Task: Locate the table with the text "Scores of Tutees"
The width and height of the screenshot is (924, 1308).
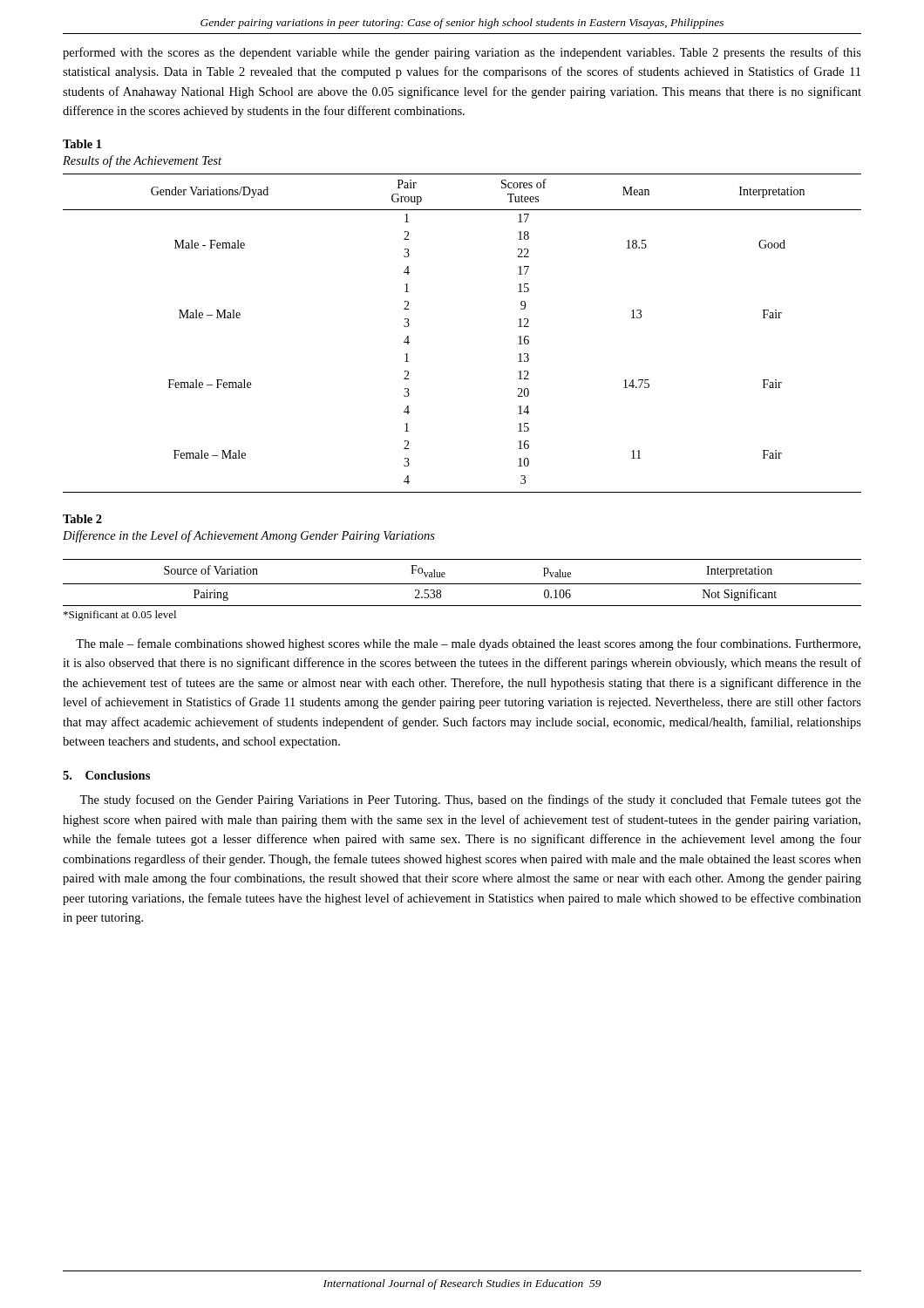Action: 462,333
